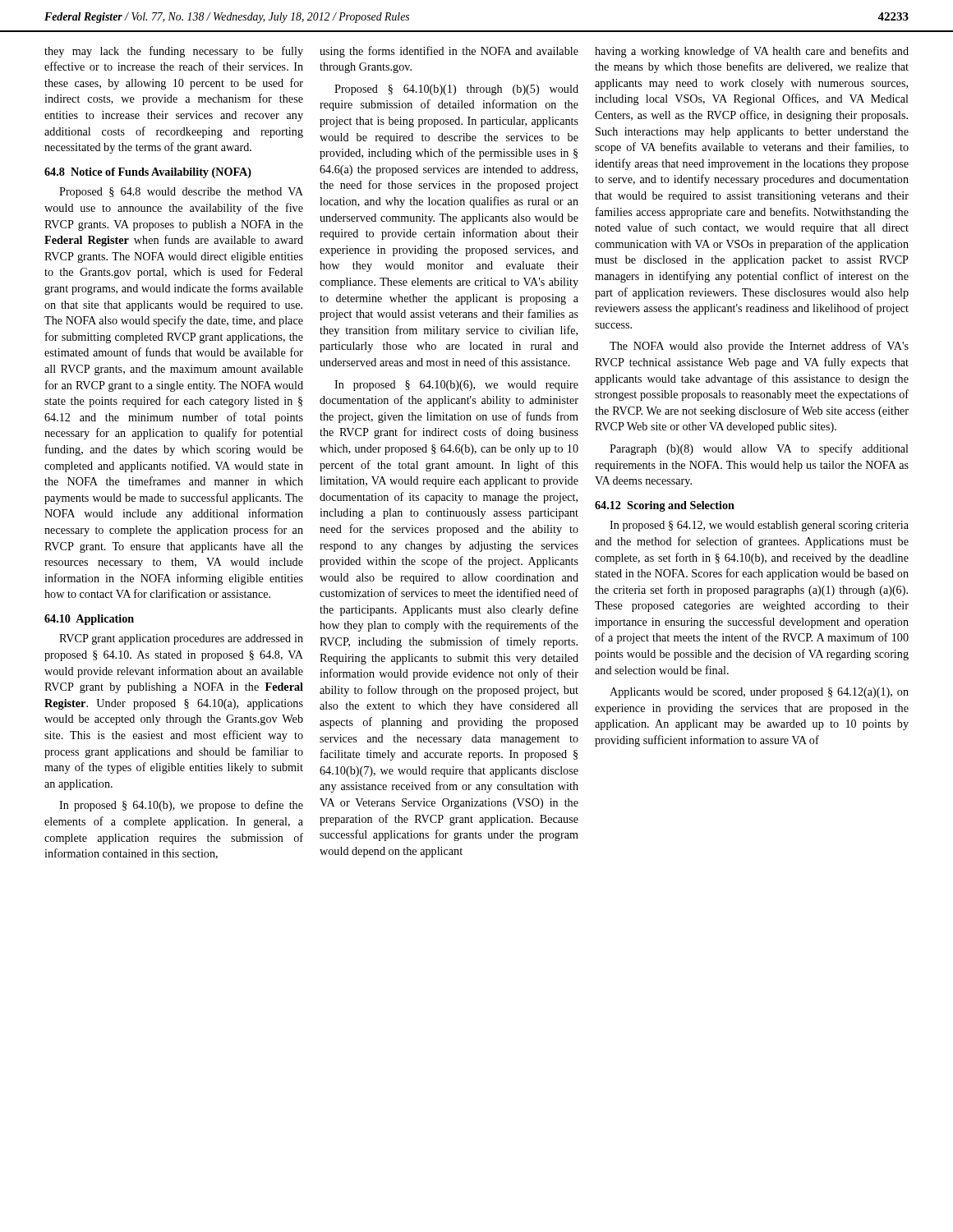This screenshot has width=953, height=1232.
Task: Find the text block that reads "they may lack the funding"
Action: pos(174,100)
